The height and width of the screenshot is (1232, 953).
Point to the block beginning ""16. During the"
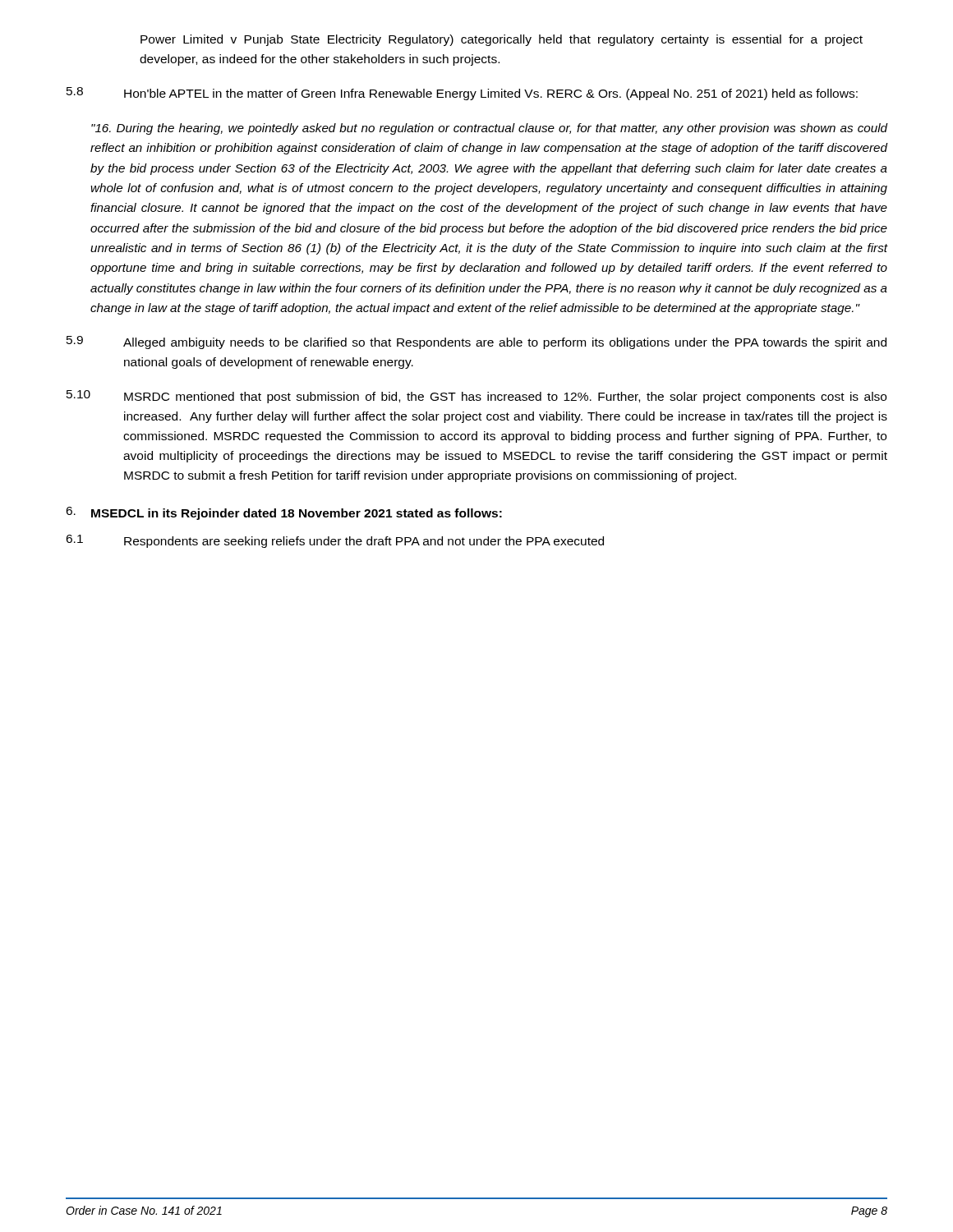point(489,218)
